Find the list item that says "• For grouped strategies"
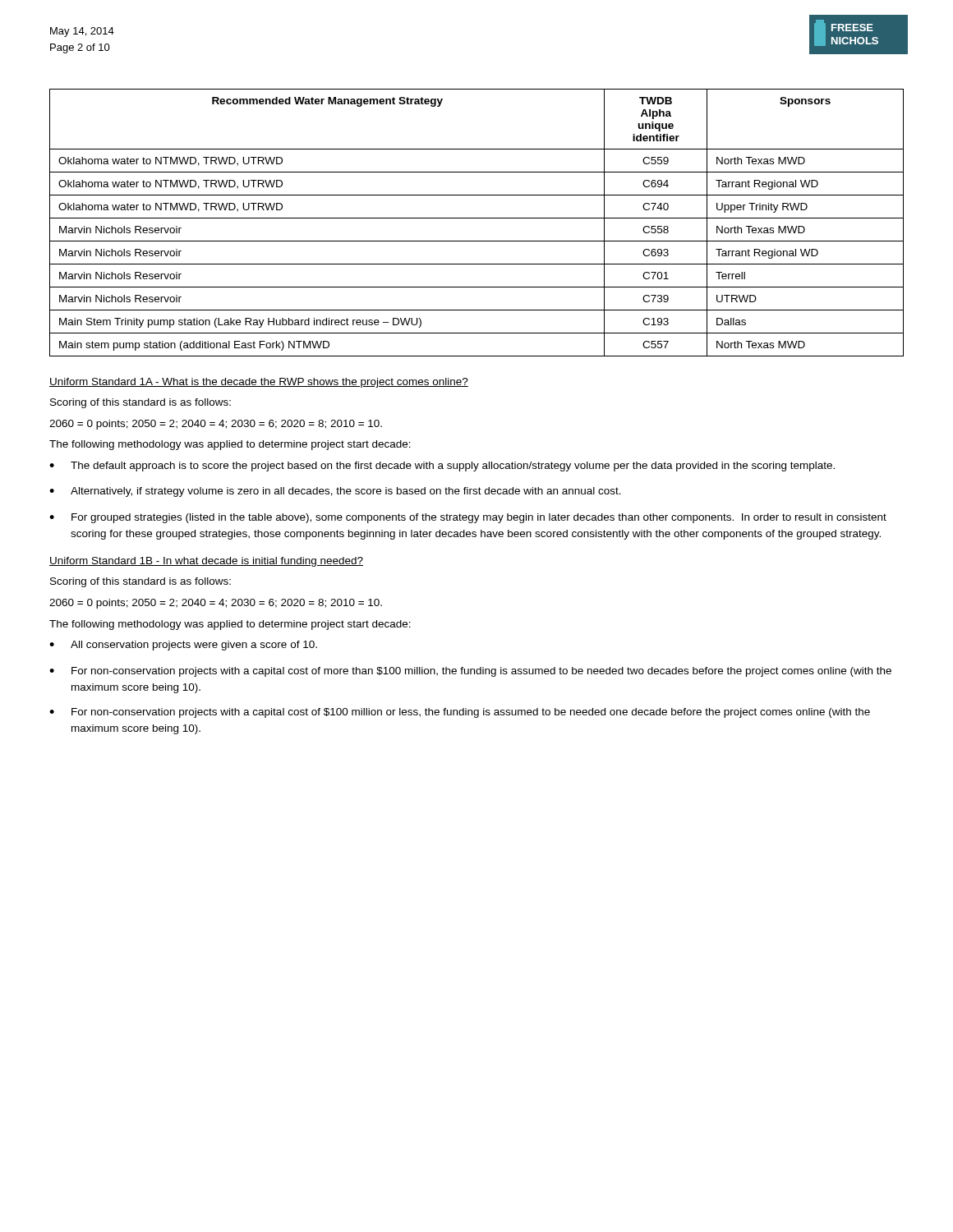953x1232 pixels. coord(476,526)
